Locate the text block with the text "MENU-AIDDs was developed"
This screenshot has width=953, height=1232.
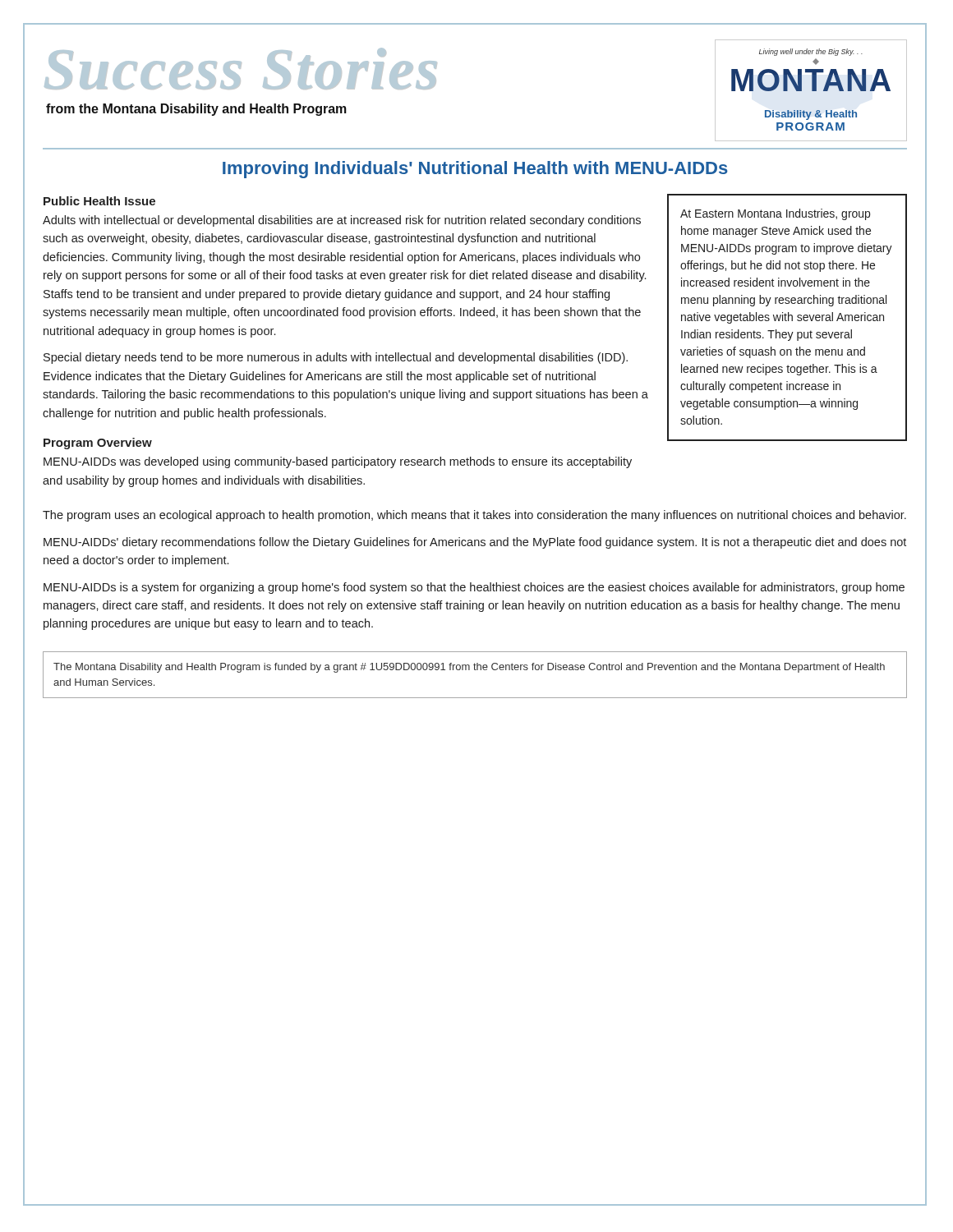(x=337, y=471)
